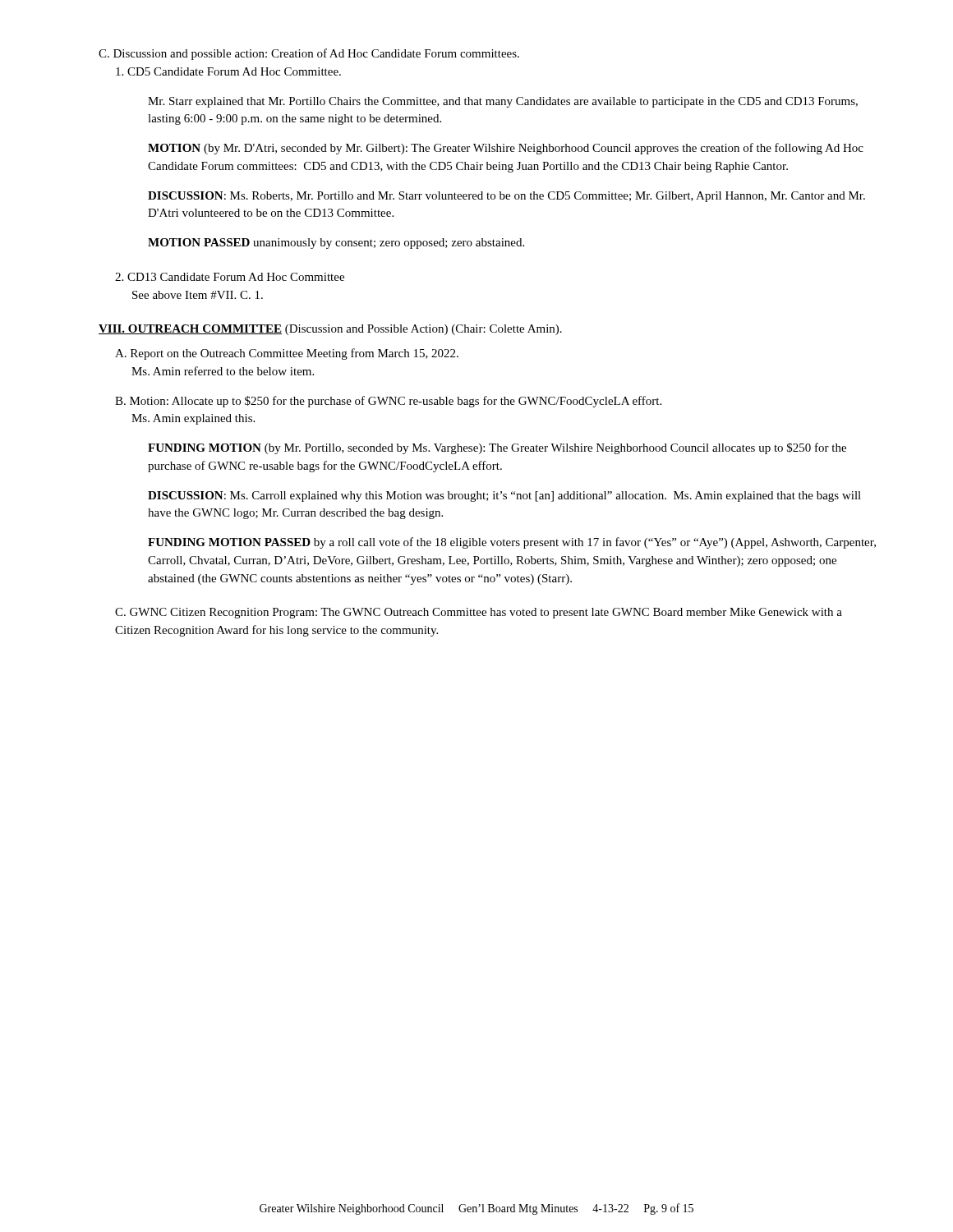Screen dimensions: 1232x953
Task: Find the list item containing "B. Motion: Allocate up"
Action: coord(497,410)
